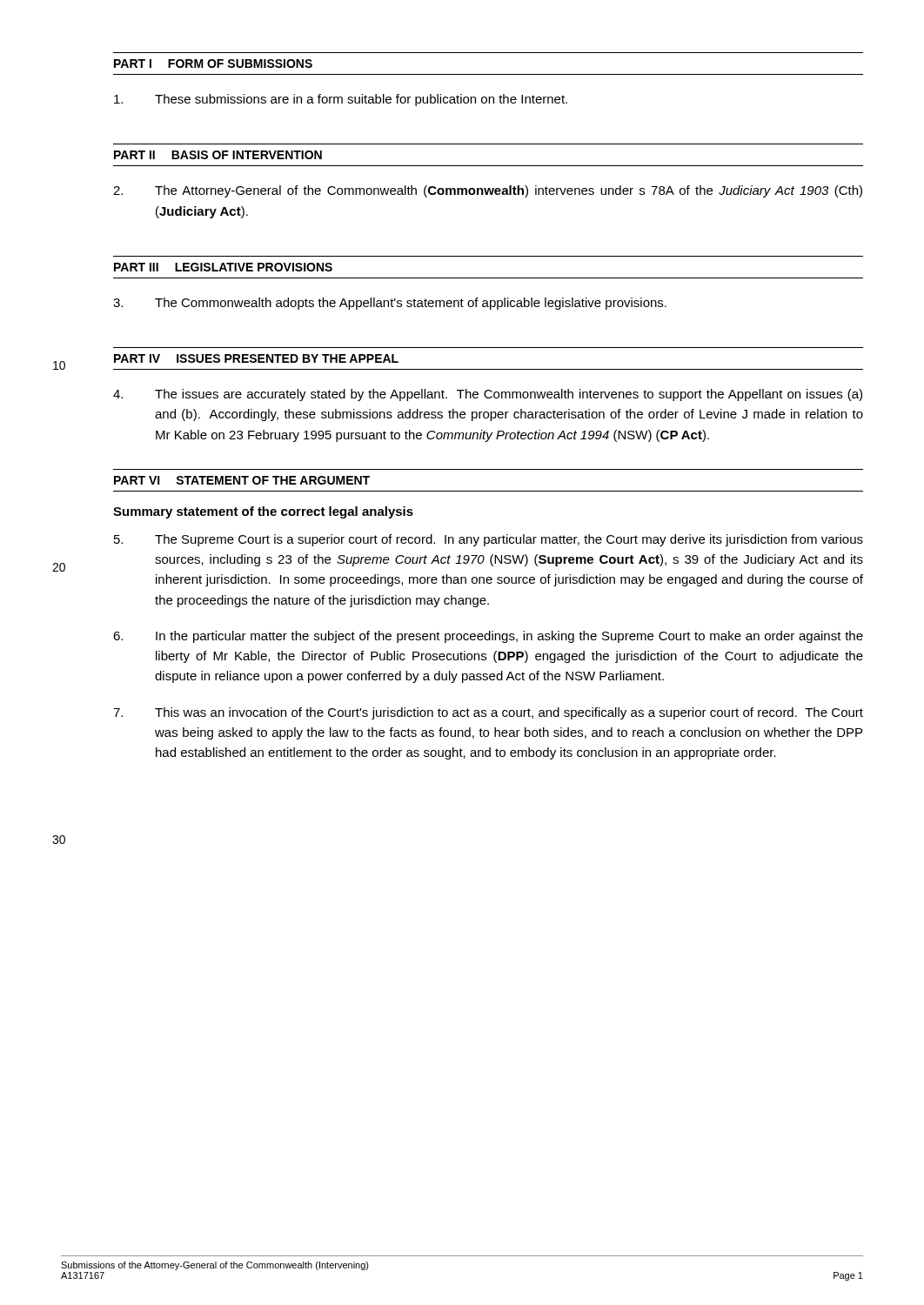
Task: Navigate to the block starting "Summary statement of the correct legal analysis"
Action: (263, 511)
